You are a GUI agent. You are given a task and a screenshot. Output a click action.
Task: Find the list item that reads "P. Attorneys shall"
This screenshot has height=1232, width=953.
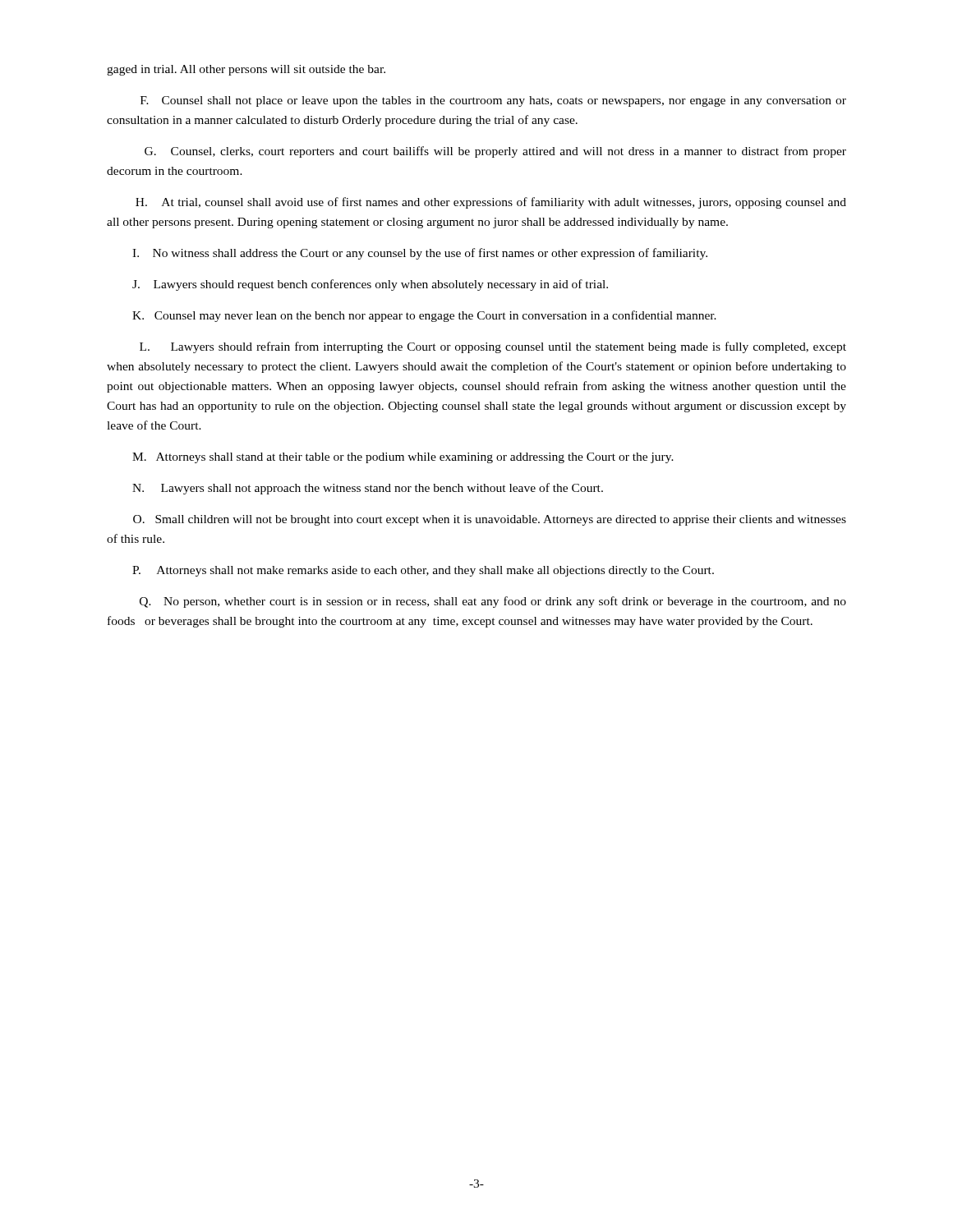pos(411,570)
